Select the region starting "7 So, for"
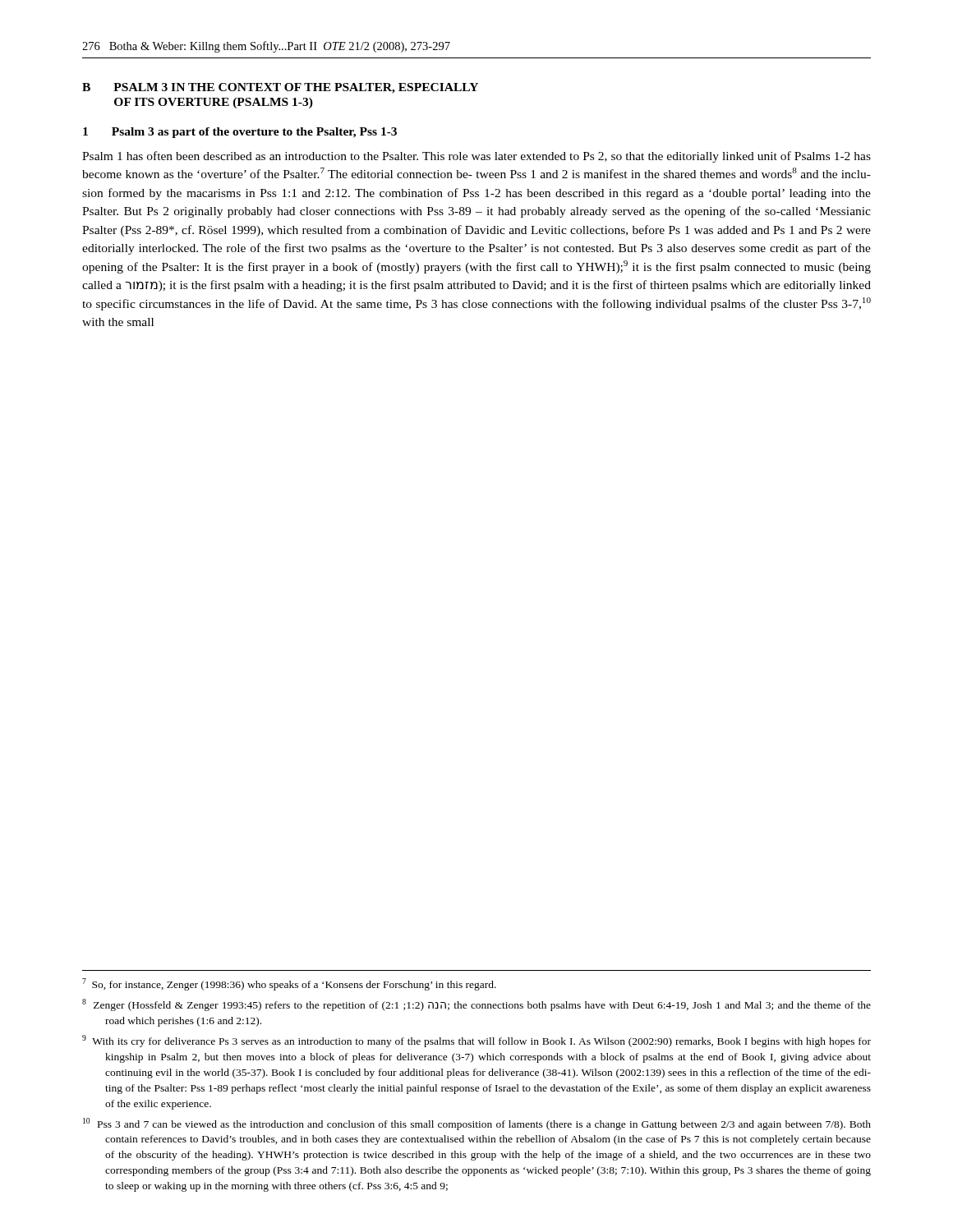 [289, 984]
